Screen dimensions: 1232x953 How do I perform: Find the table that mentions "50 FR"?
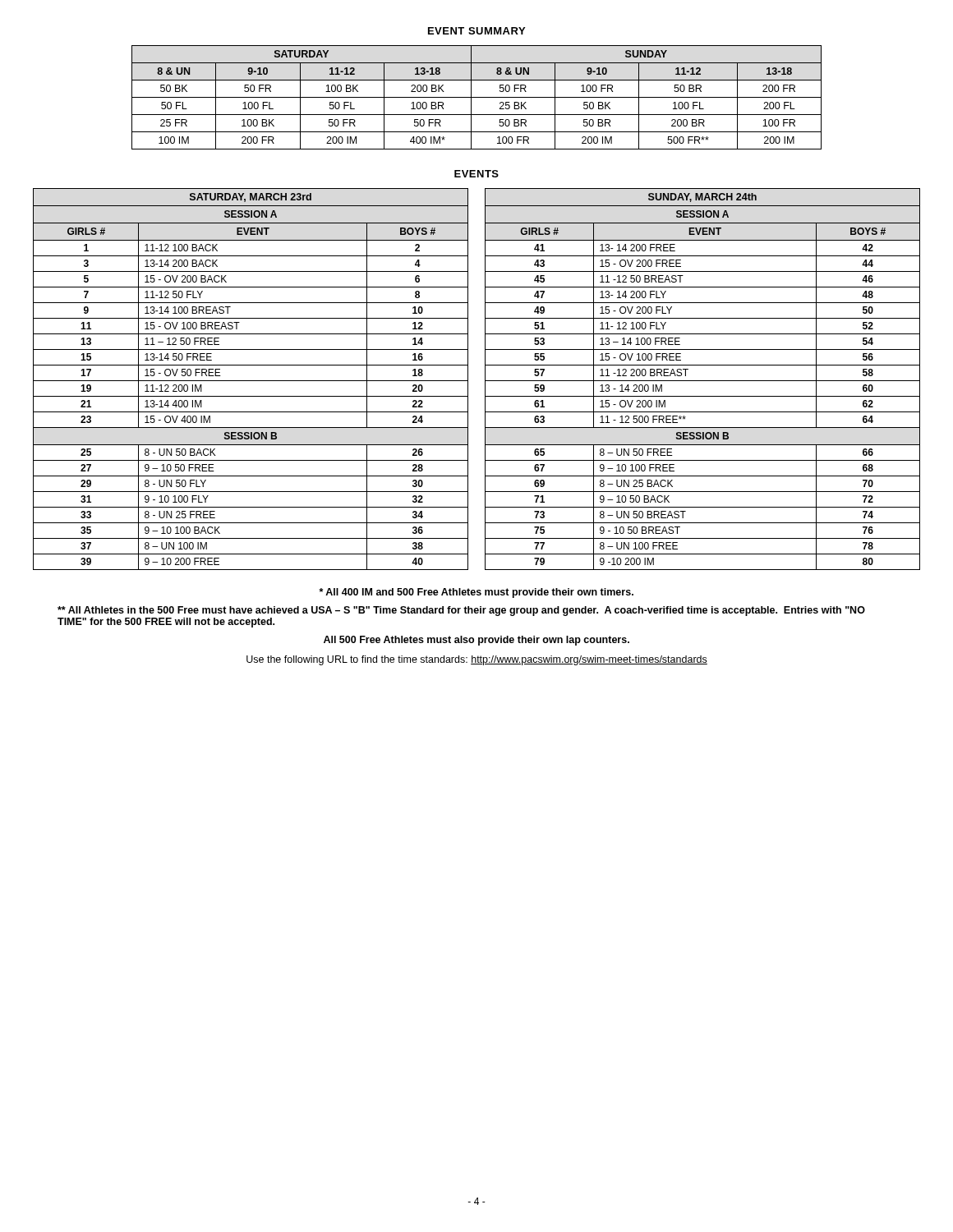[x=476, y=97]
